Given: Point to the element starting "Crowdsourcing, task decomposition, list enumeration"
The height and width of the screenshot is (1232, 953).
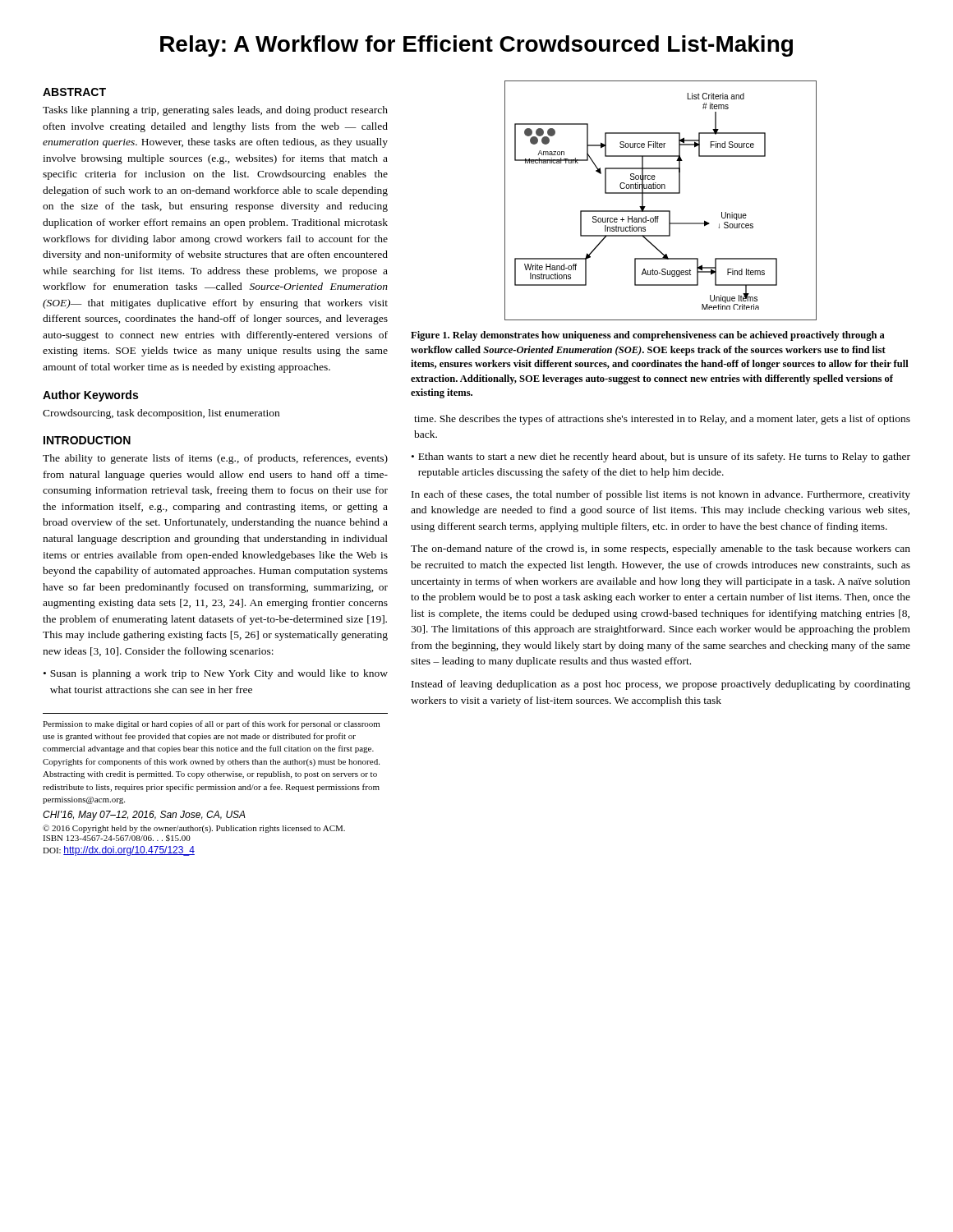Looking at the screenshot, I should (161, 412).
